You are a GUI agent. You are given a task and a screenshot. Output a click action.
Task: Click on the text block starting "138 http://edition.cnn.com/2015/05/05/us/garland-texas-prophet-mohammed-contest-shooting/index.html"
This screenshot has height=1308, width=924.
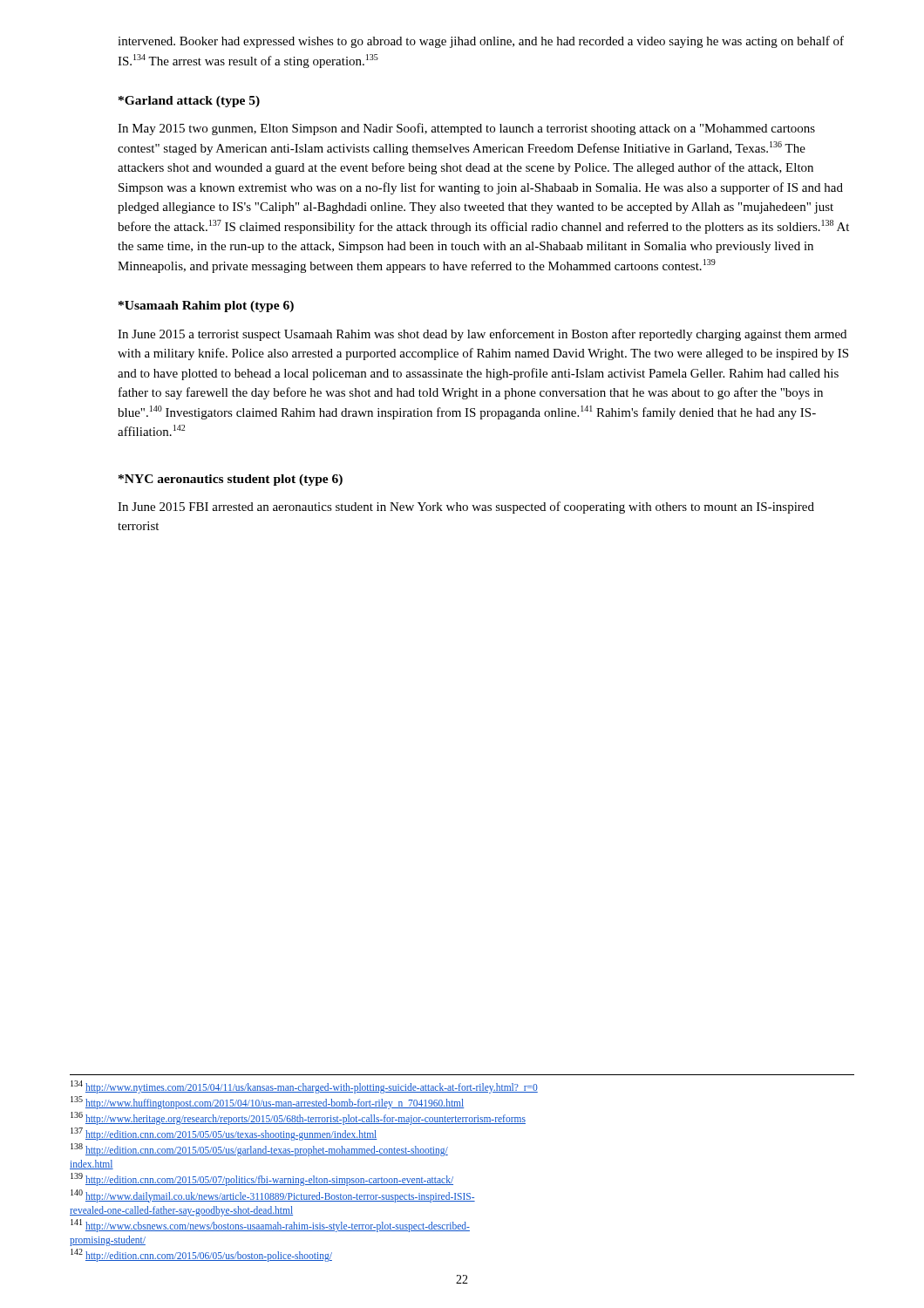click(259, 1157)
